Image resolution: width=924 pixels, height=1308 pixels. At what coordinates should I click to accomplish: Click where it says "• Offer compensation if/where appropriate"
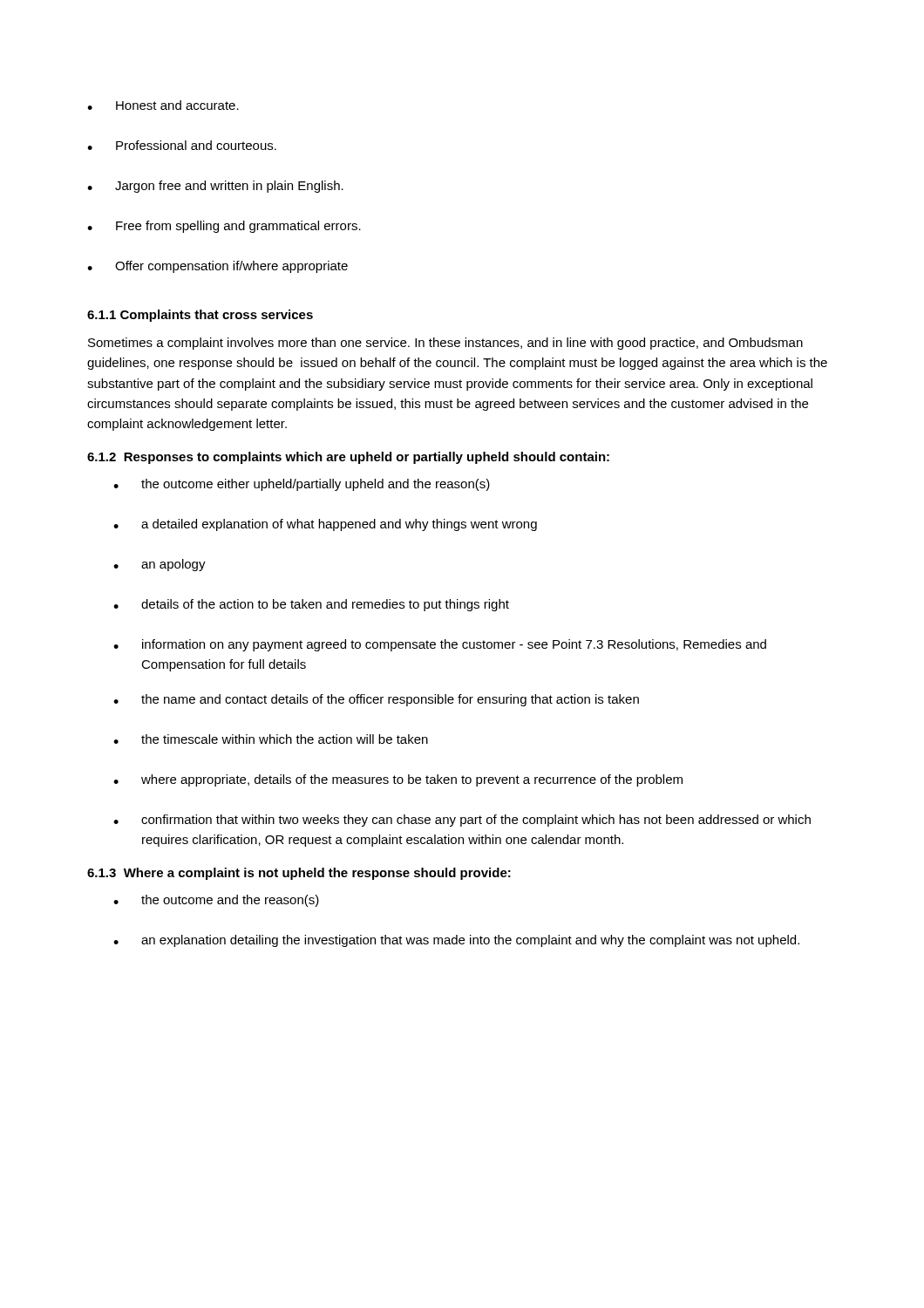click(217, 267)
